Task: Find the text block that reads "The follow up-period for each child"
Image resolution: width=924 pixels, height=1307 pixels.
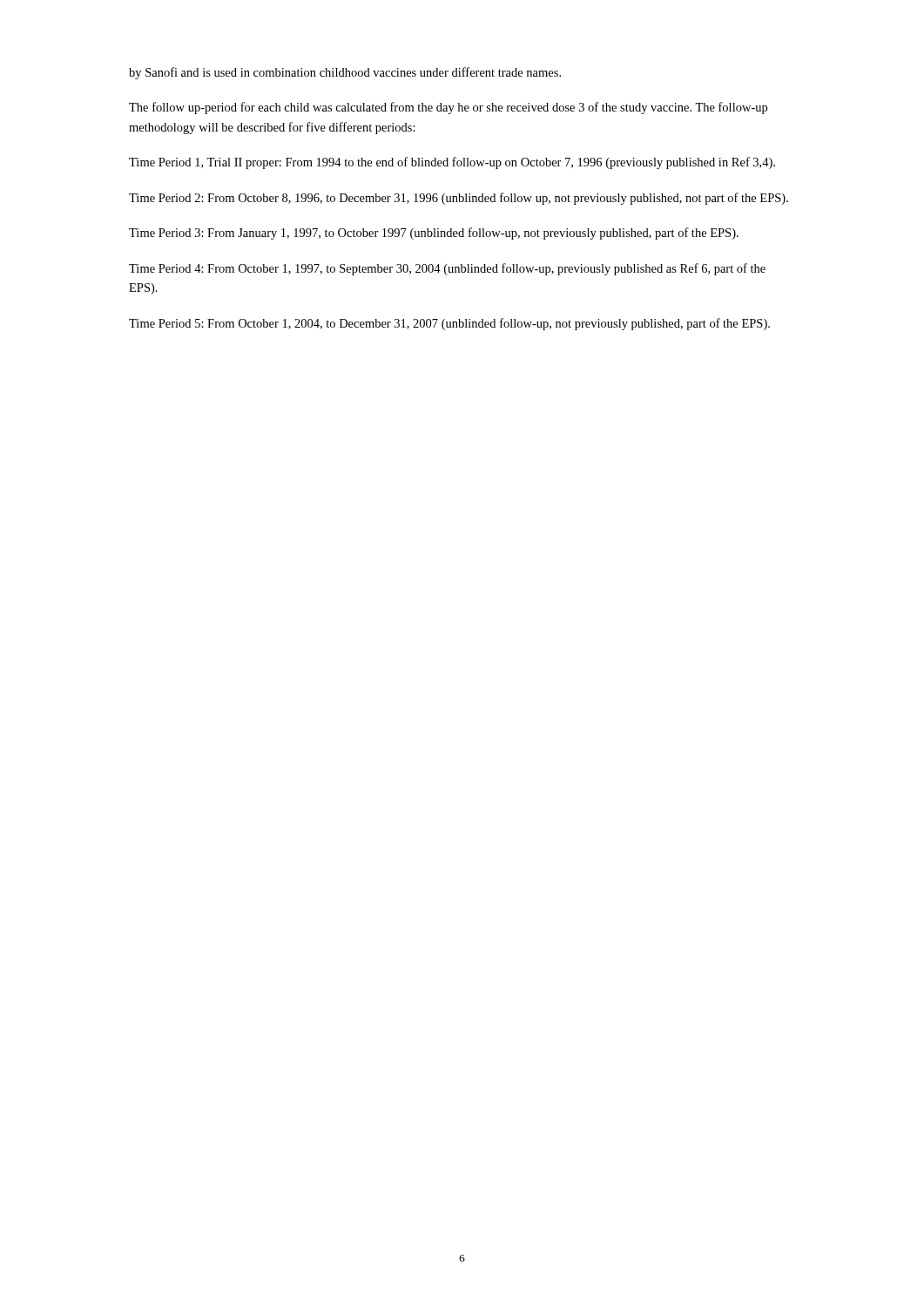Action: [448, 117]
